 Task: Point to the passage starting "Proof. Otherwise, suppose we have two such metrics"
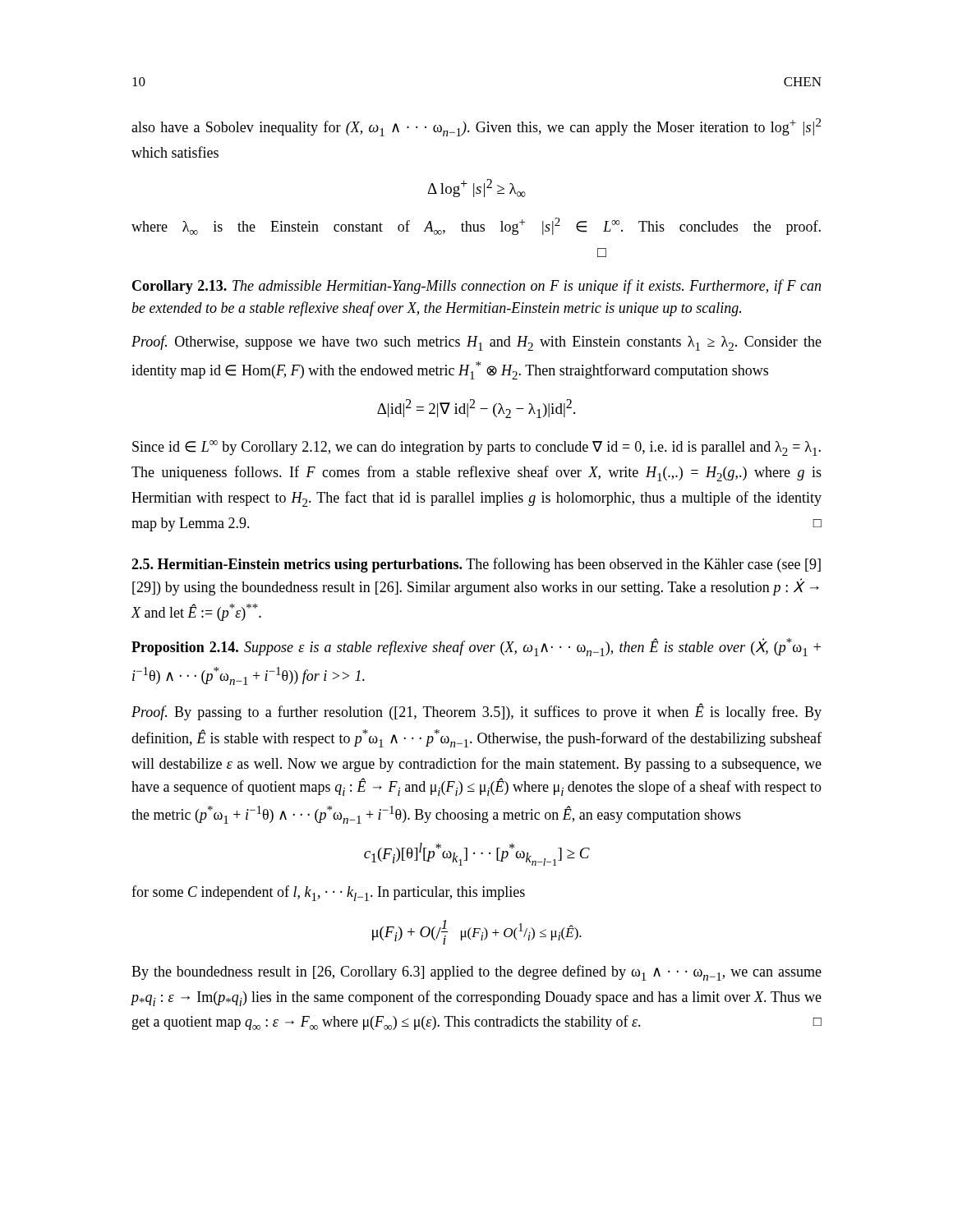pyautogui.click(x=476, y=358)
